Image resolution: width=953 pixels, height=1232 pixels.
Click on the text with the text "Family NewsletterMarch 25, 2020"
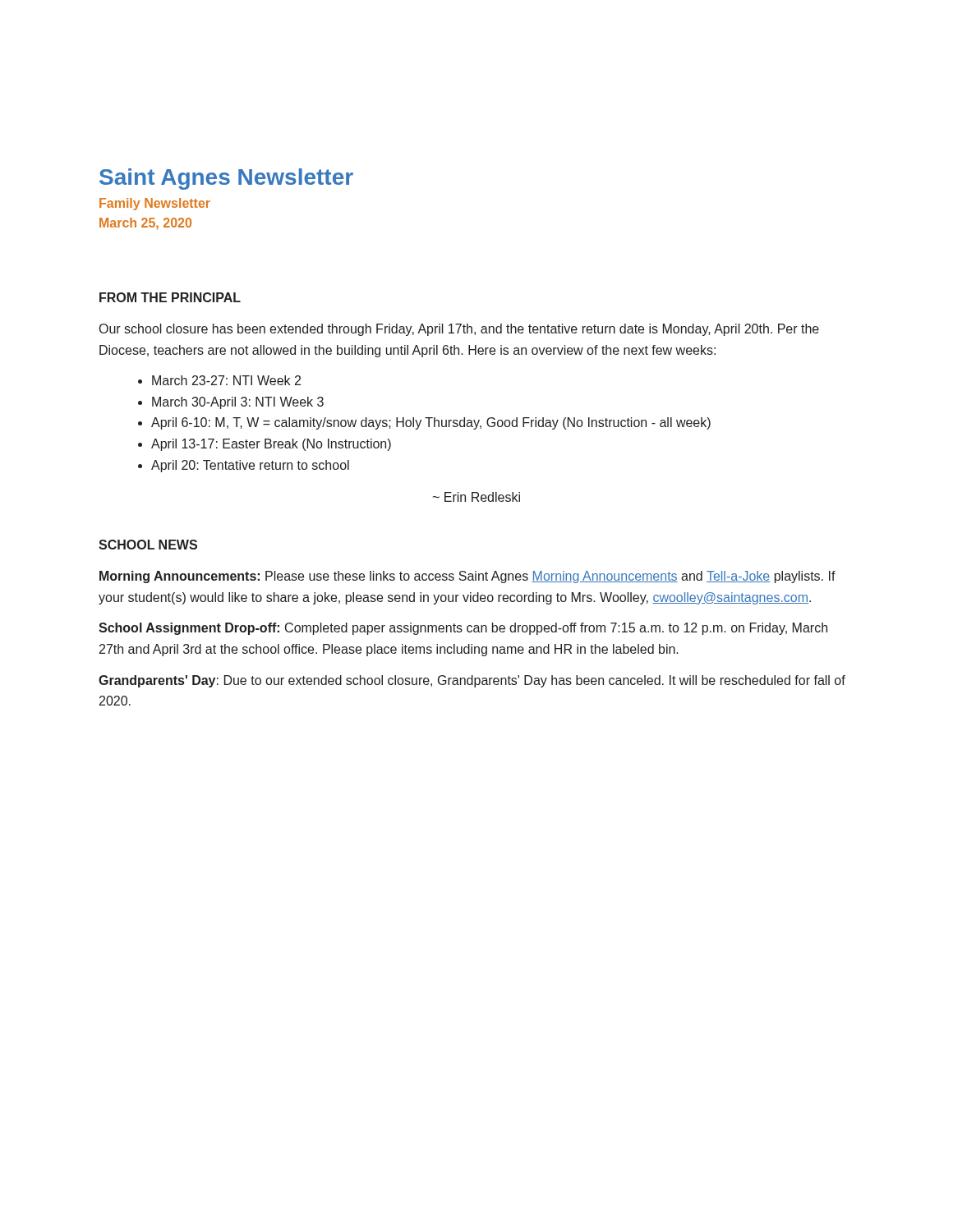155,204
